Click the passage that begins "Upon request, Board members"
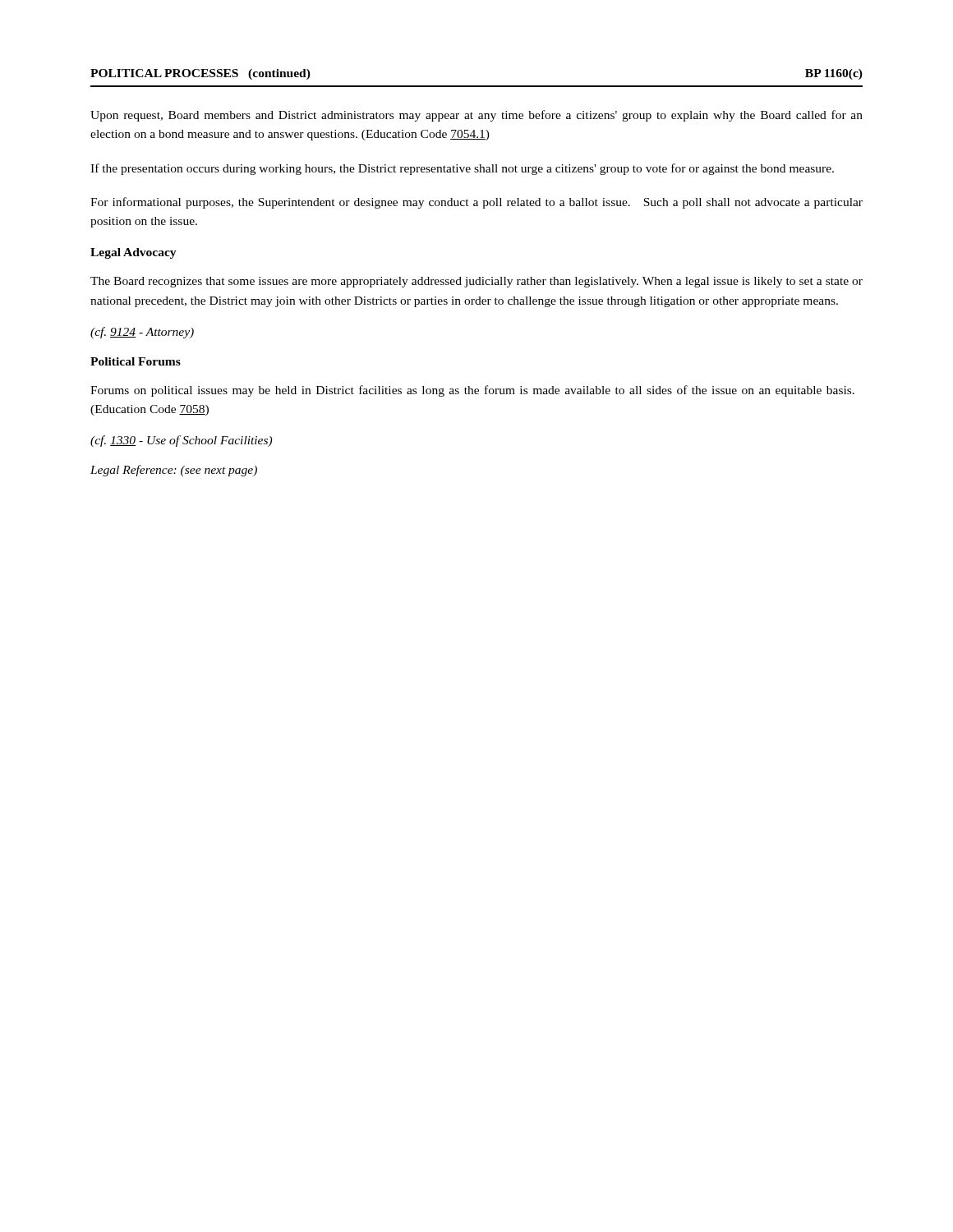 point(476,124)
